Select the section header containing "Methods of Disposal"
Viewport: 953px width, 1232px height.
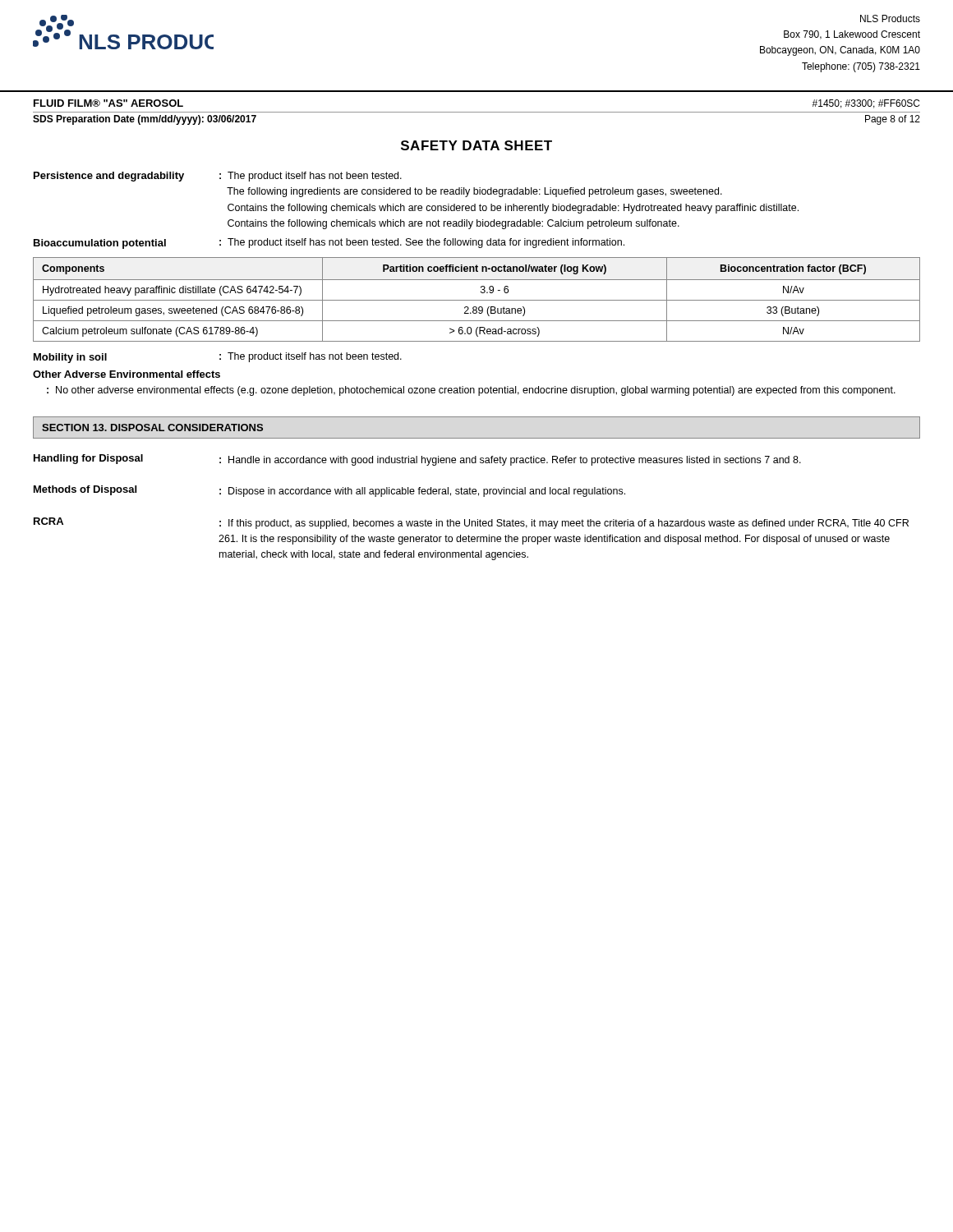85,489
